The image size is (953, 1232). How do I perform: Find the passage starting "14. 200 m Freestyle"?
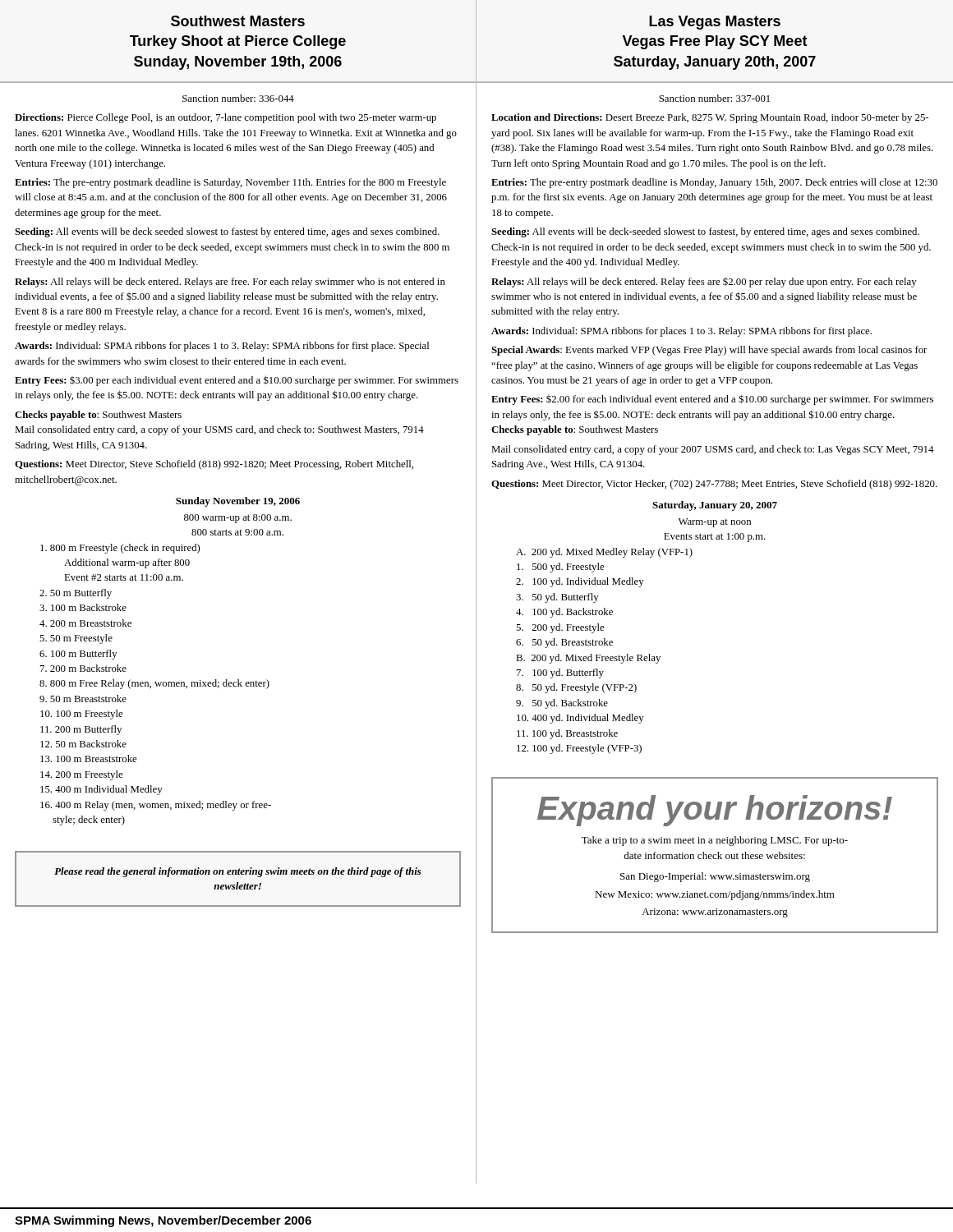[x=81, y=774]
